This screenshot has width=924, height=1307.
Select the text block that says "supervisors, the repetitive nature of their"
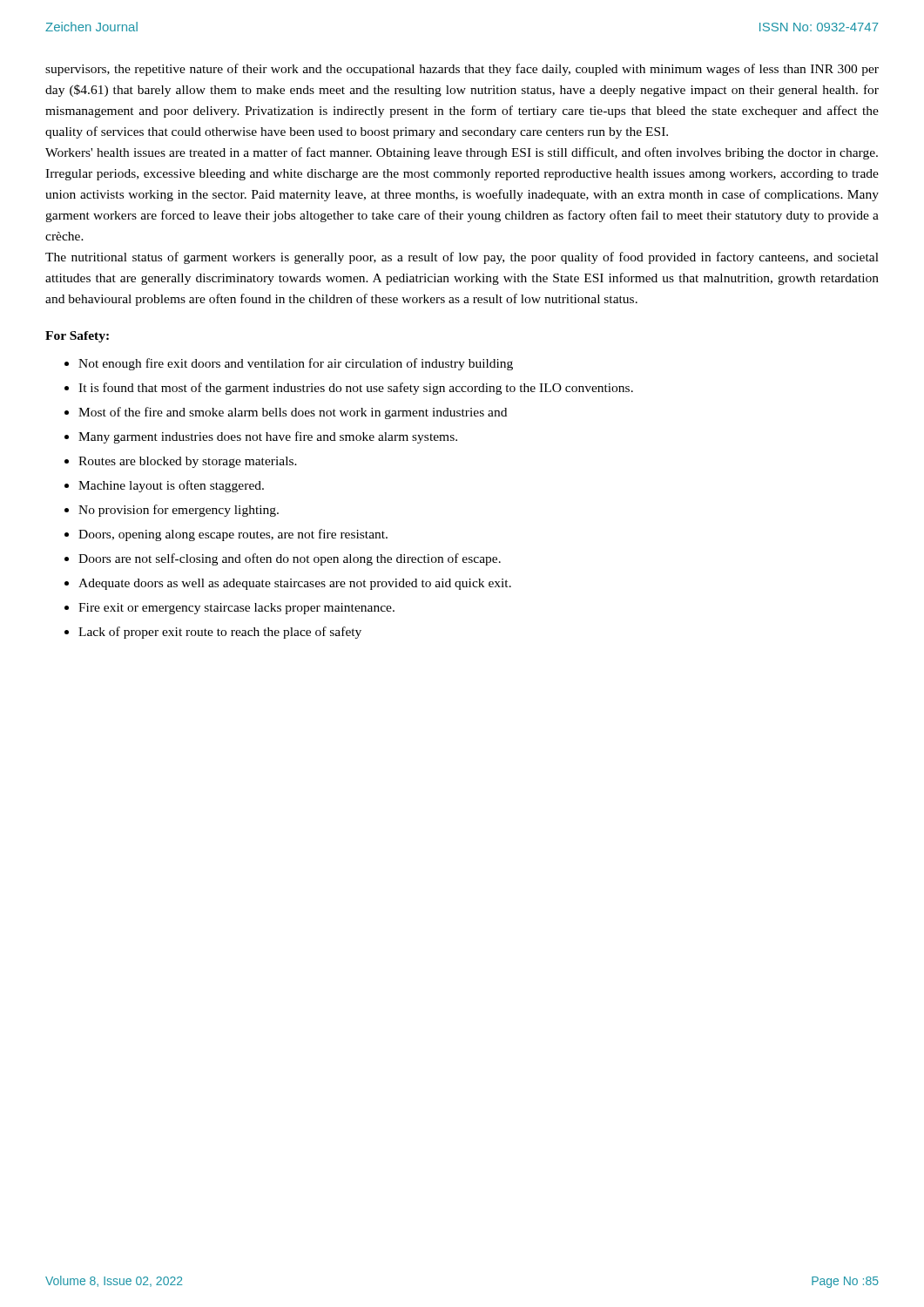pos(462,100)
